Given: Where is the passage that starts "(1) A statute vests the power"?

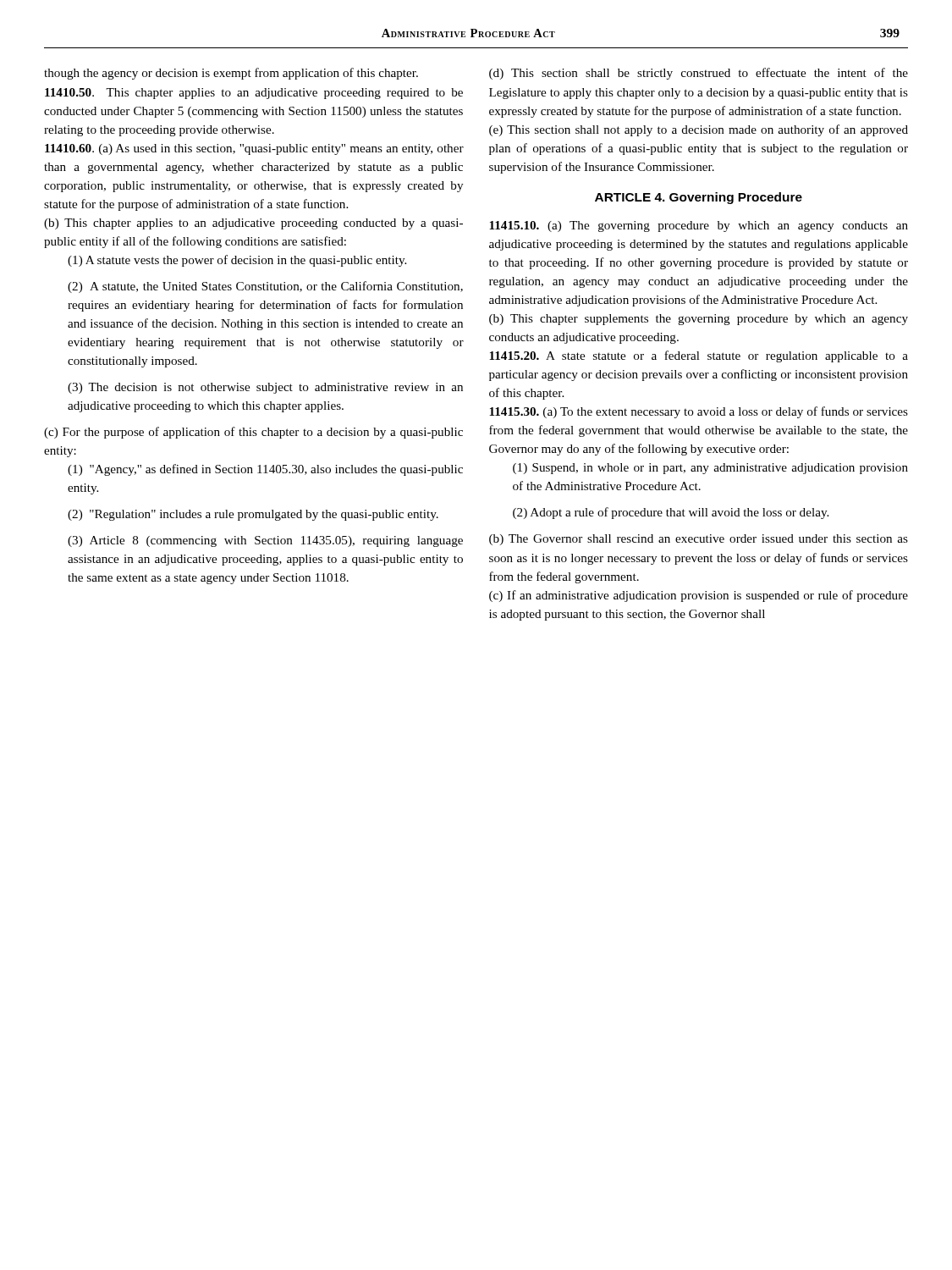Looking at the screenshot, I should [x=266, y=260].
